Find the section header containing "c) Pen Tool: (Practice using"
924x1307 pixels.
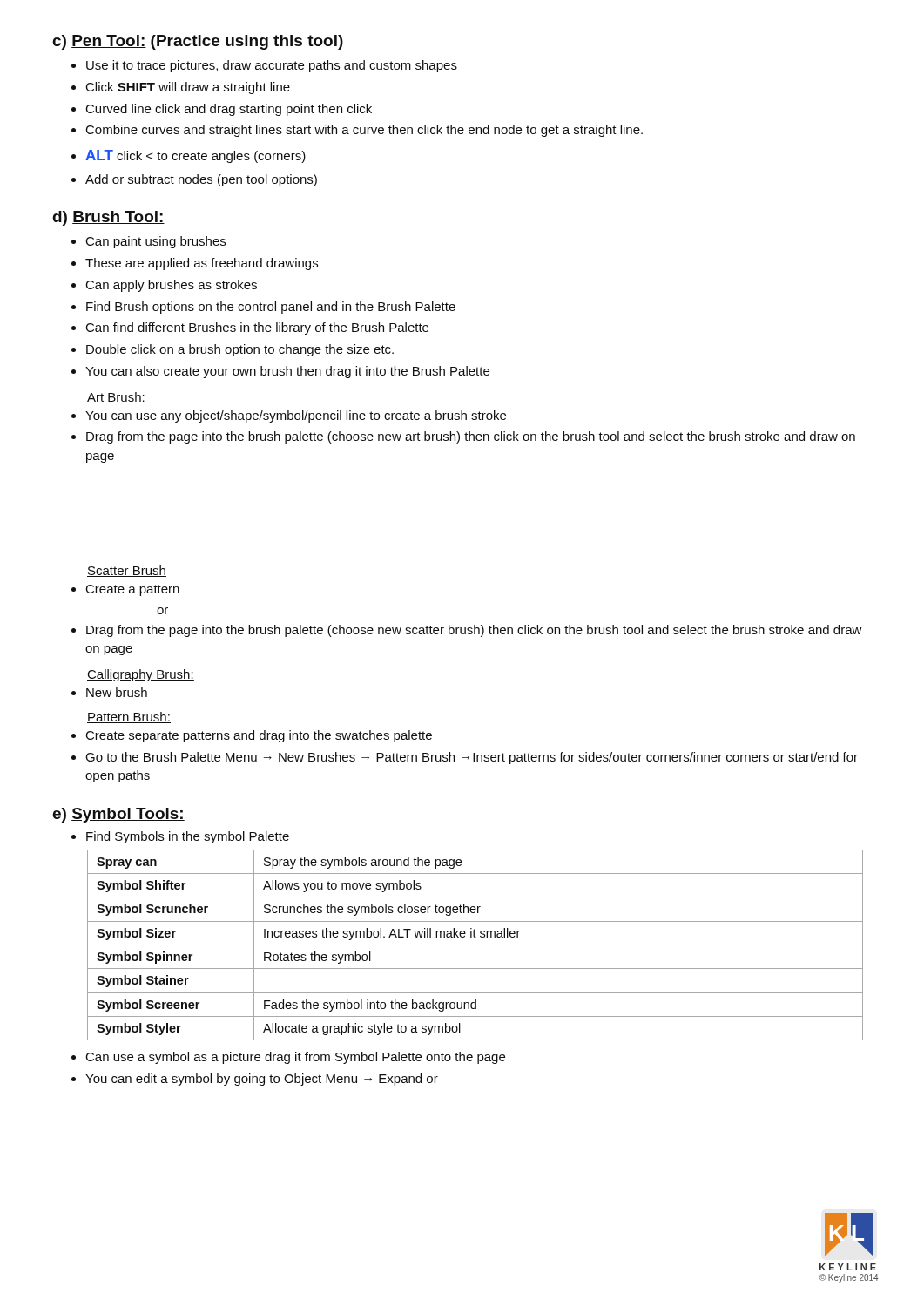198,41
